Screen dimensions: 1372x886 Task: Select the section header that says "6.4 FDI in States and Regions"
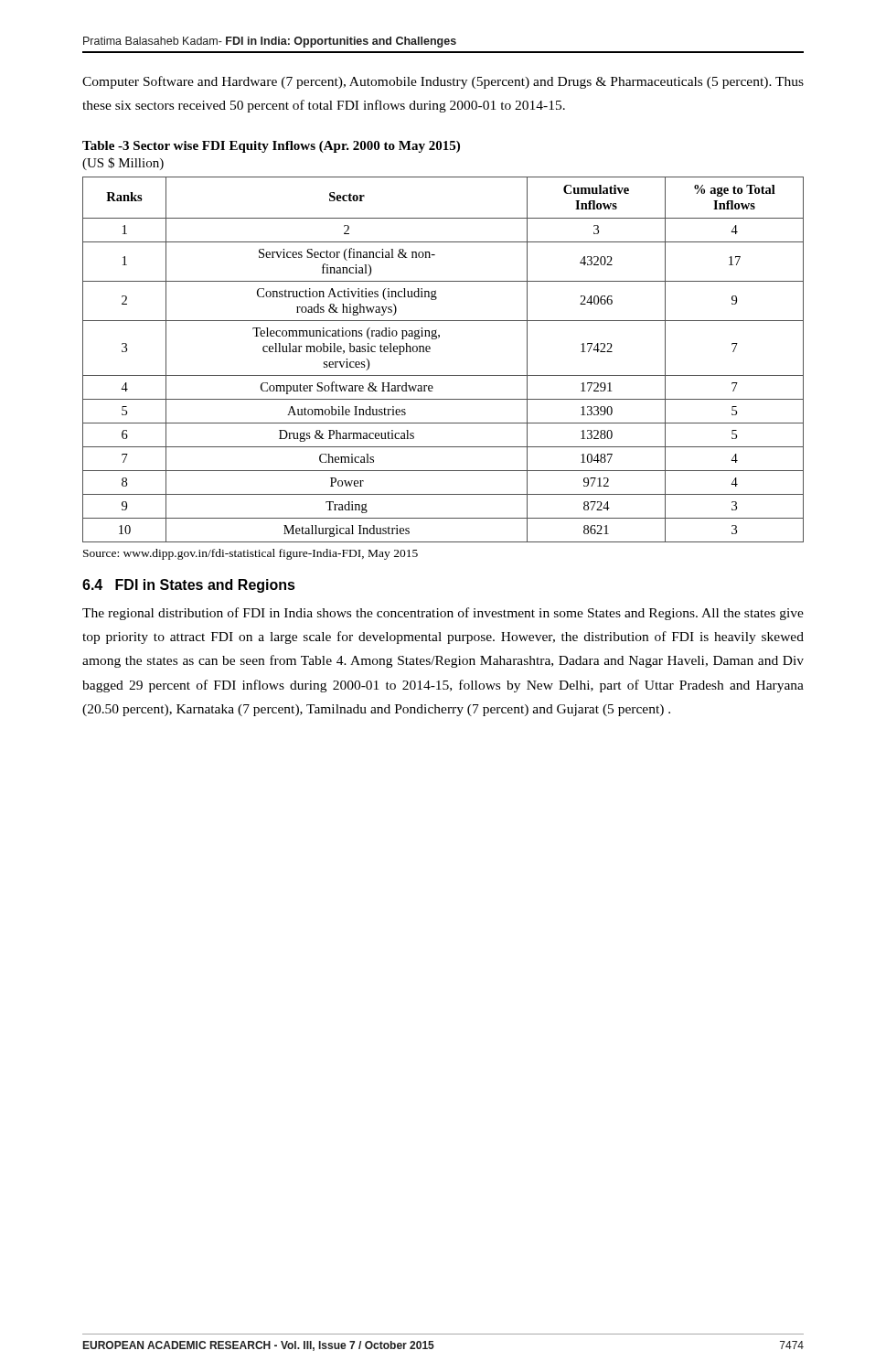tap(189, 585)
